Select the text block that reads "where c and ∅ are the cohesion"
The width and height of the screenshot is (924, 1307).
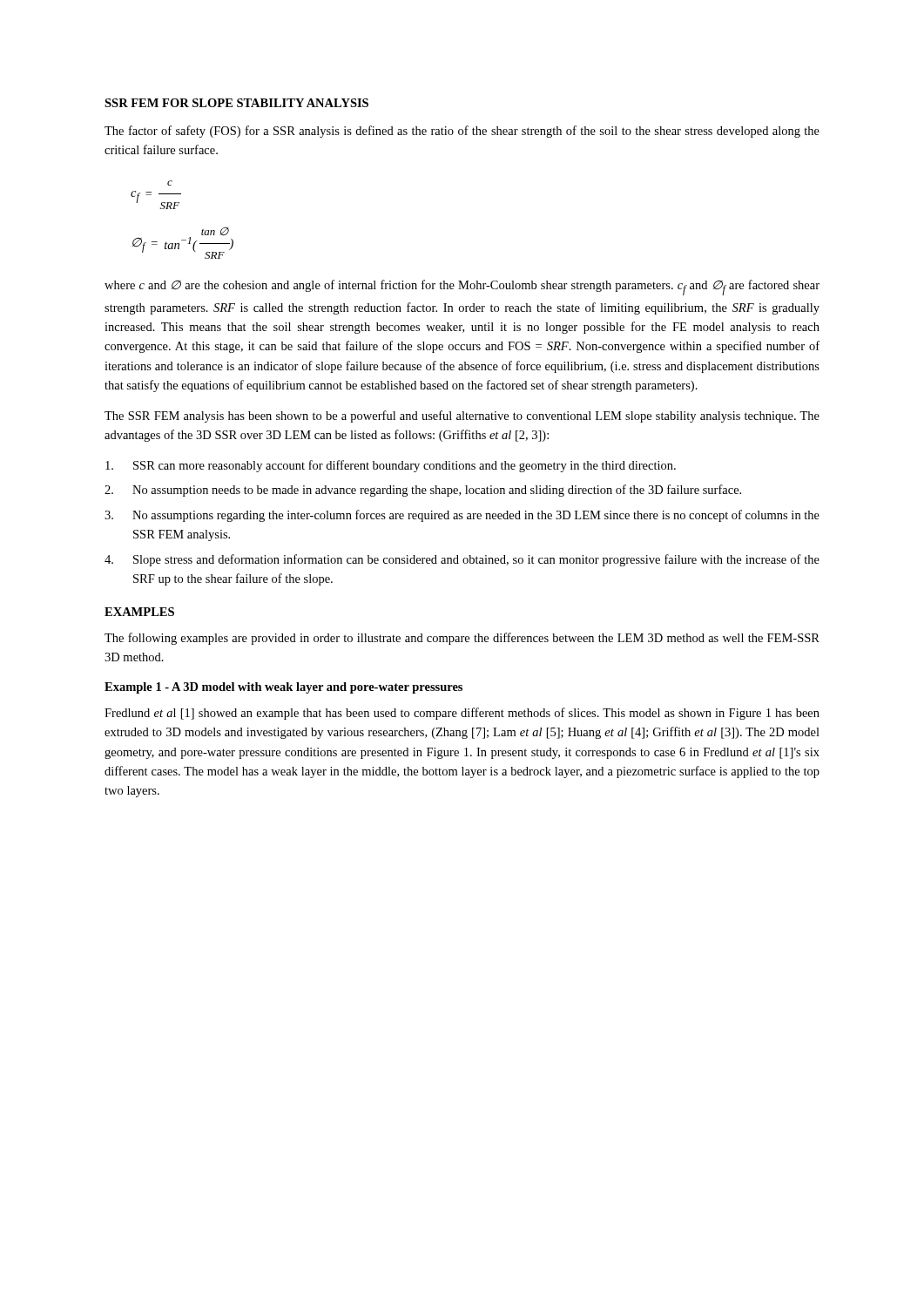point(462,335)
